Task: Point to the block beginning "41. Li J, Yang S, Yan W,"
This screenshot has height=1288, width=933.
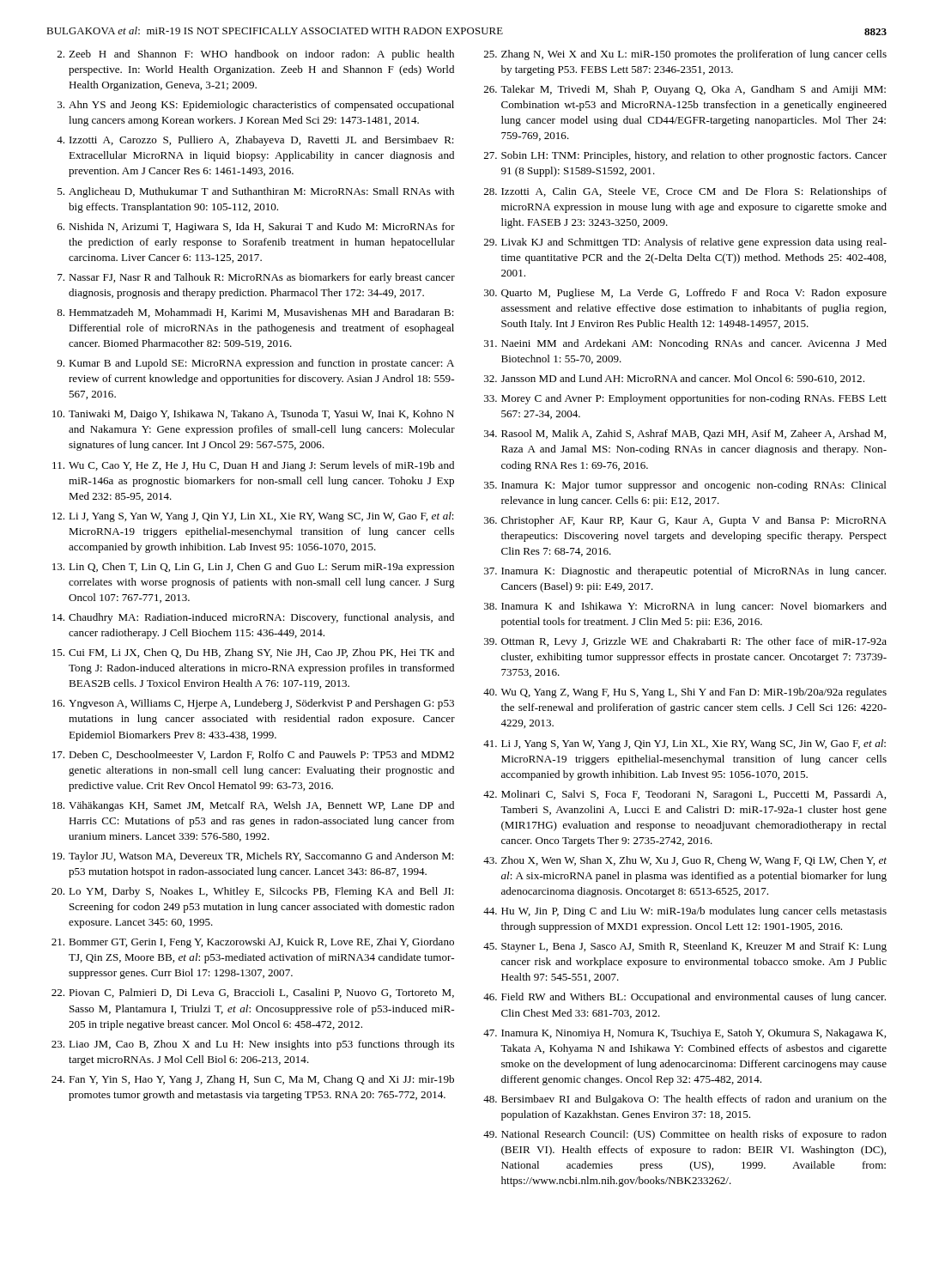Action: (x=683, y=759)
